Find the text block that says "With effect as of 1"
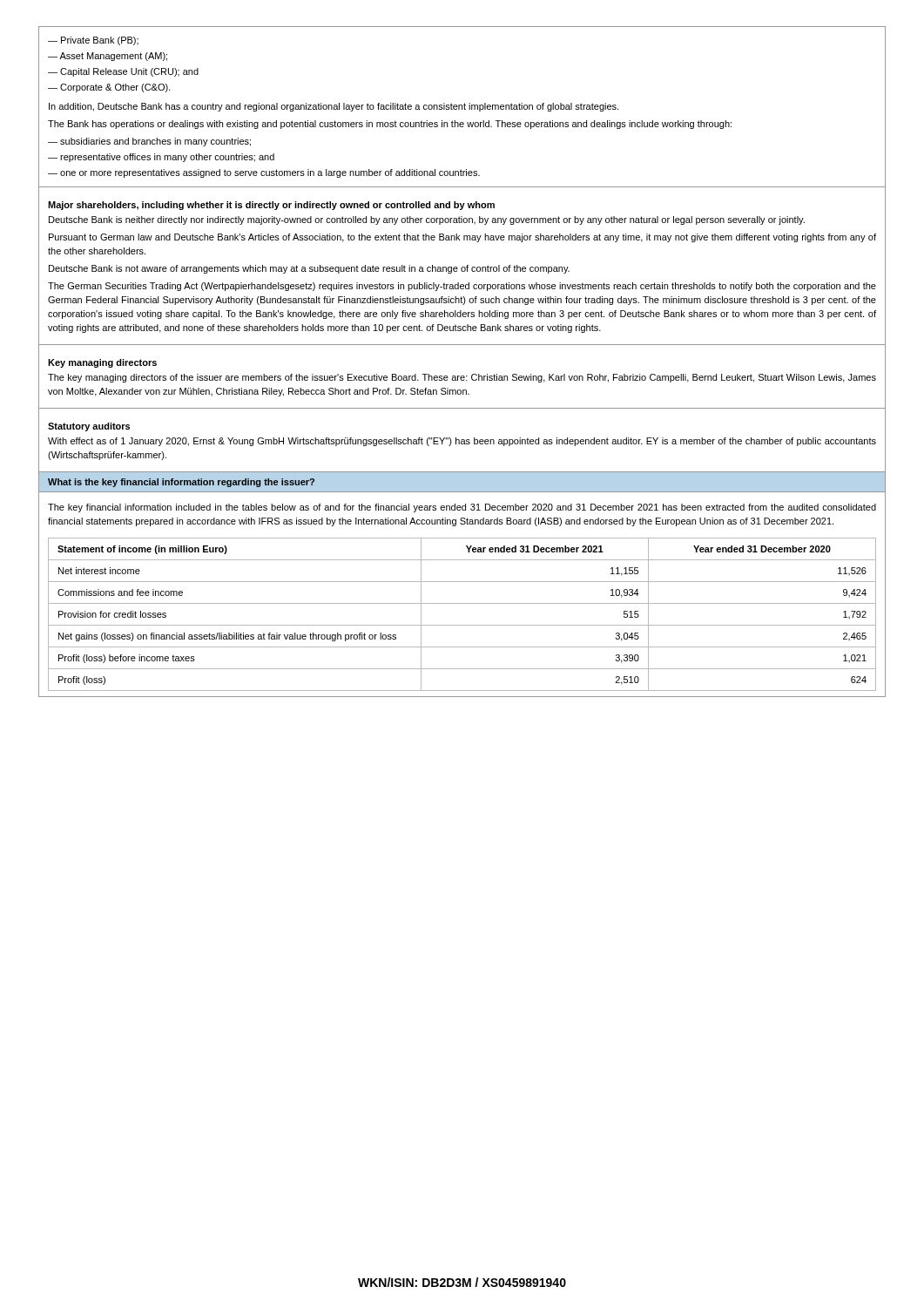This screenshot has width=924, height=1307. pos(462,448)
